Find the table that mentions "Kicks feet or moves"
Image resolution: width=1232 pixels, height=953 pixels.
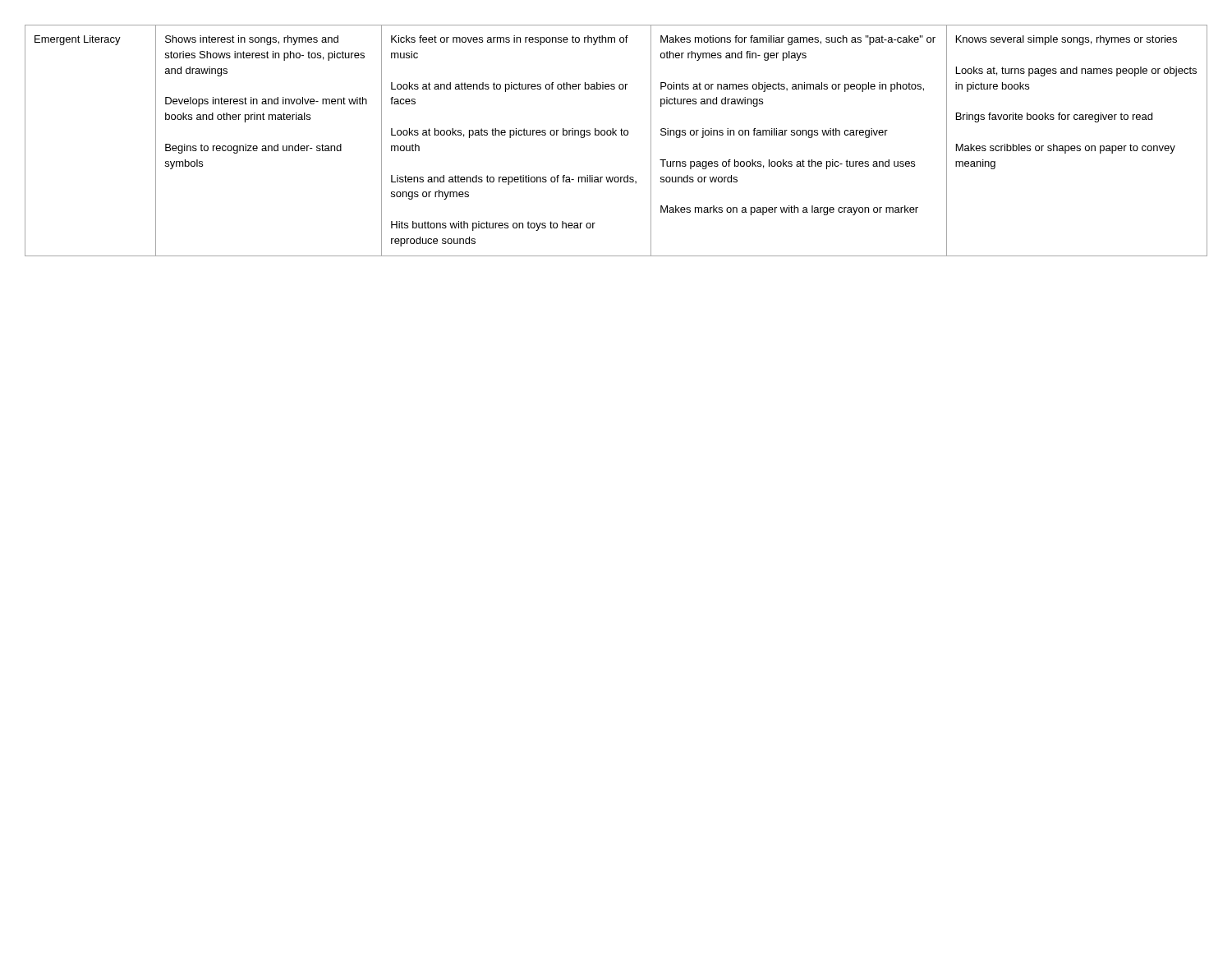point(616,140)
